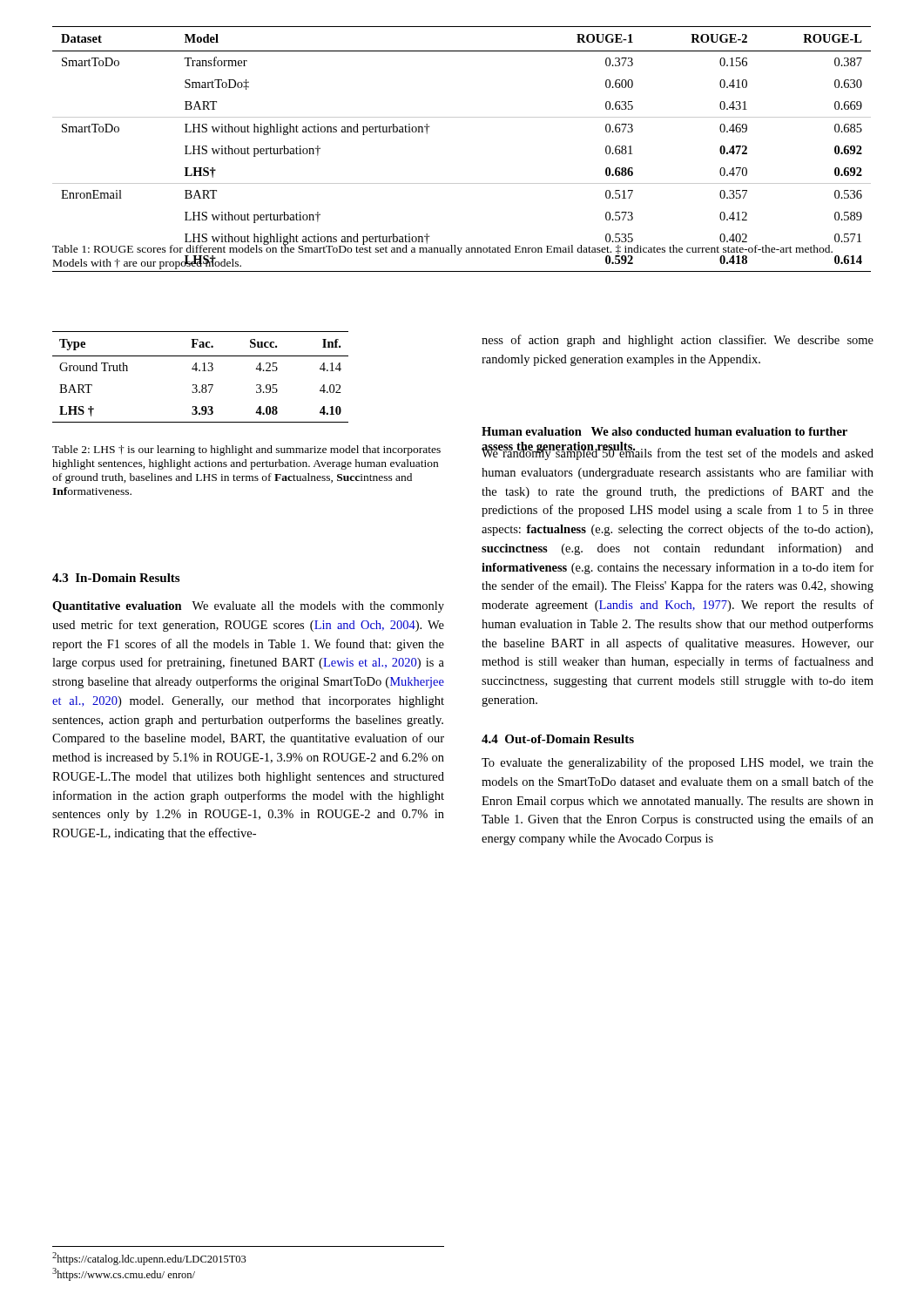Navigate to the text starting "Table 1: ROUGE scores for different models on"
The image size is (924, 1307).
443,256
